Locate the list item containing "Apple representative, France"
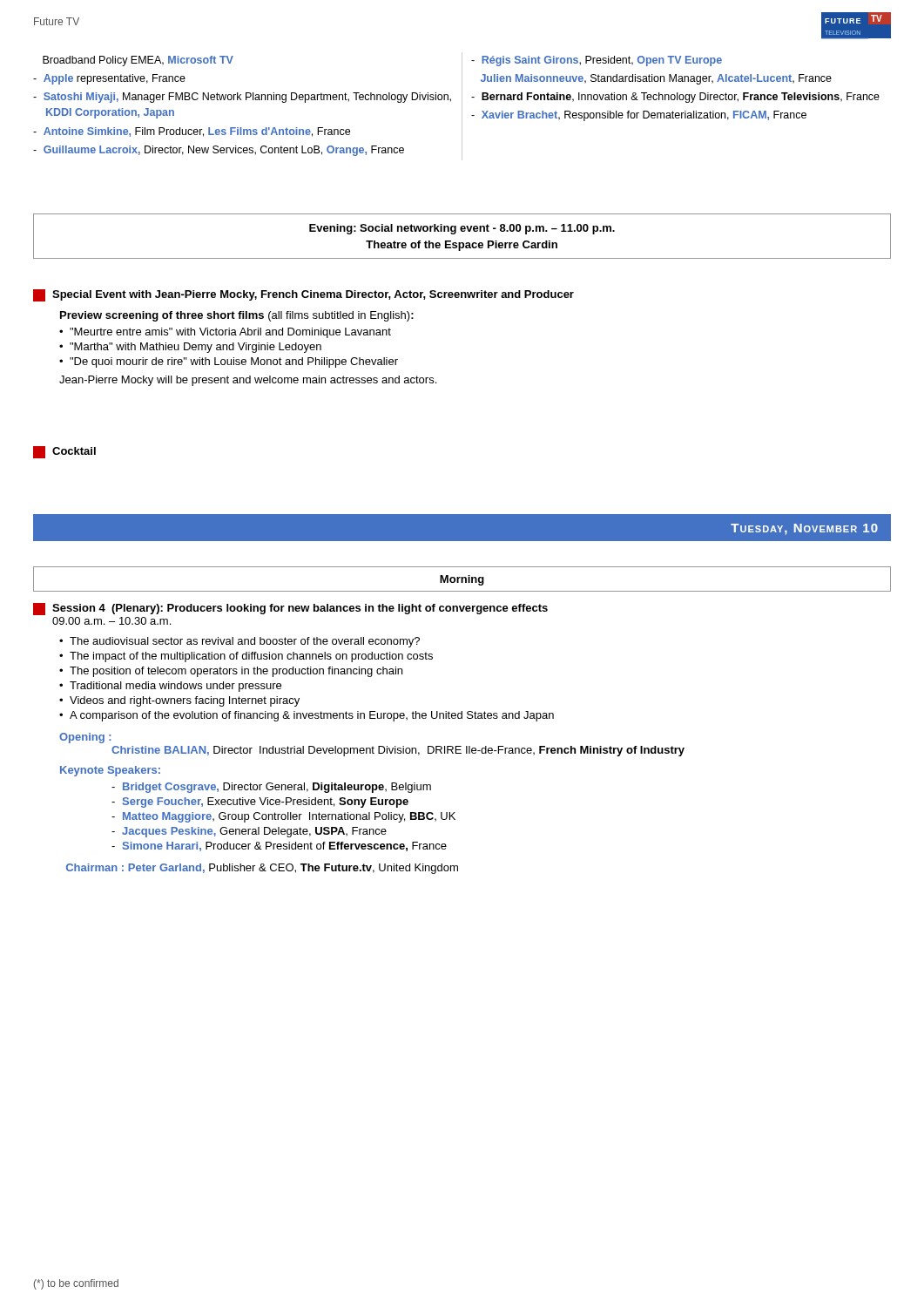Image resolution: width=924 pixels, height=1307 pixels. (109, 79)
